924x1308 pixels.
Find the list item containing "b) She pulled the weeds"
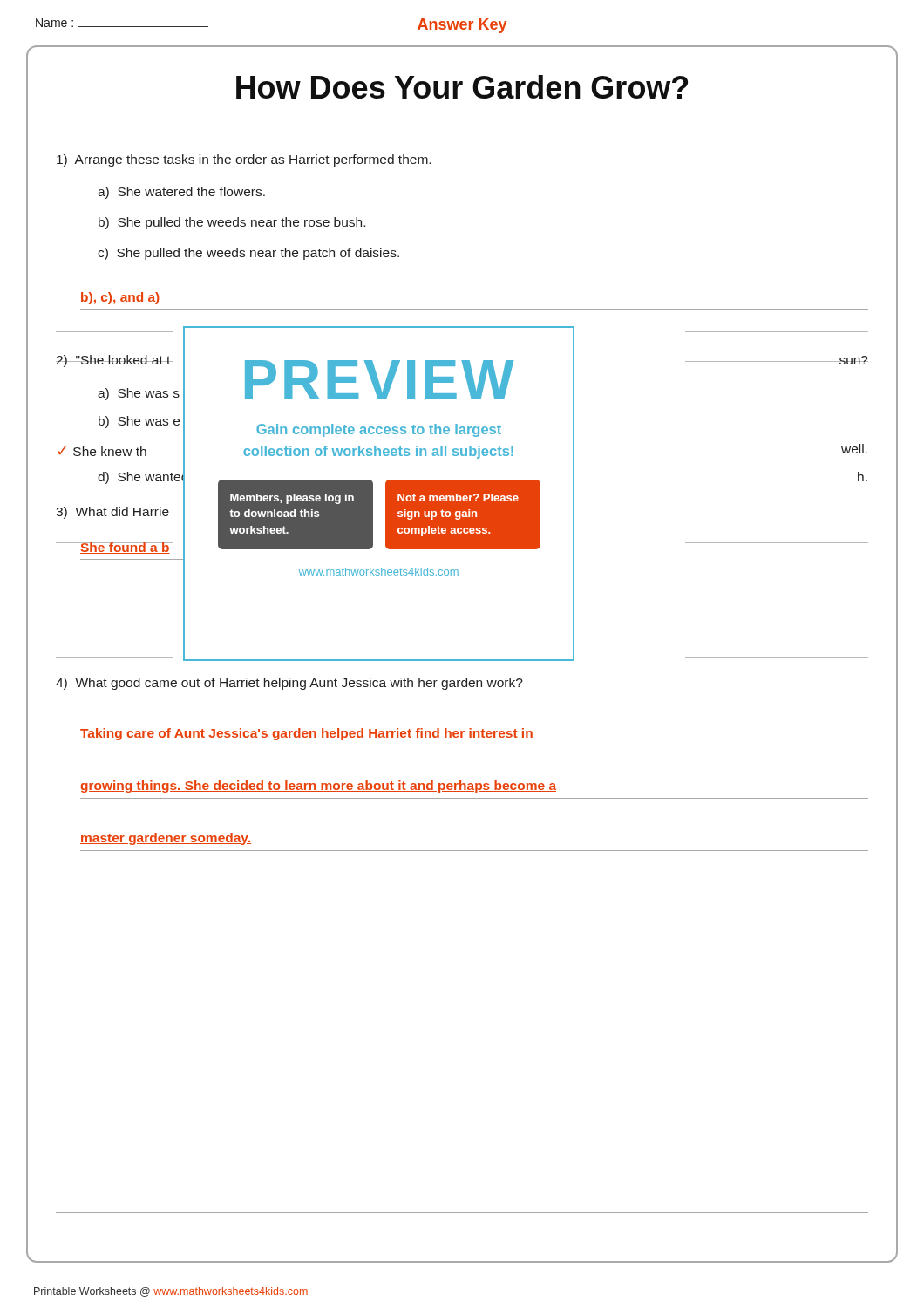(x=232, y=222)
